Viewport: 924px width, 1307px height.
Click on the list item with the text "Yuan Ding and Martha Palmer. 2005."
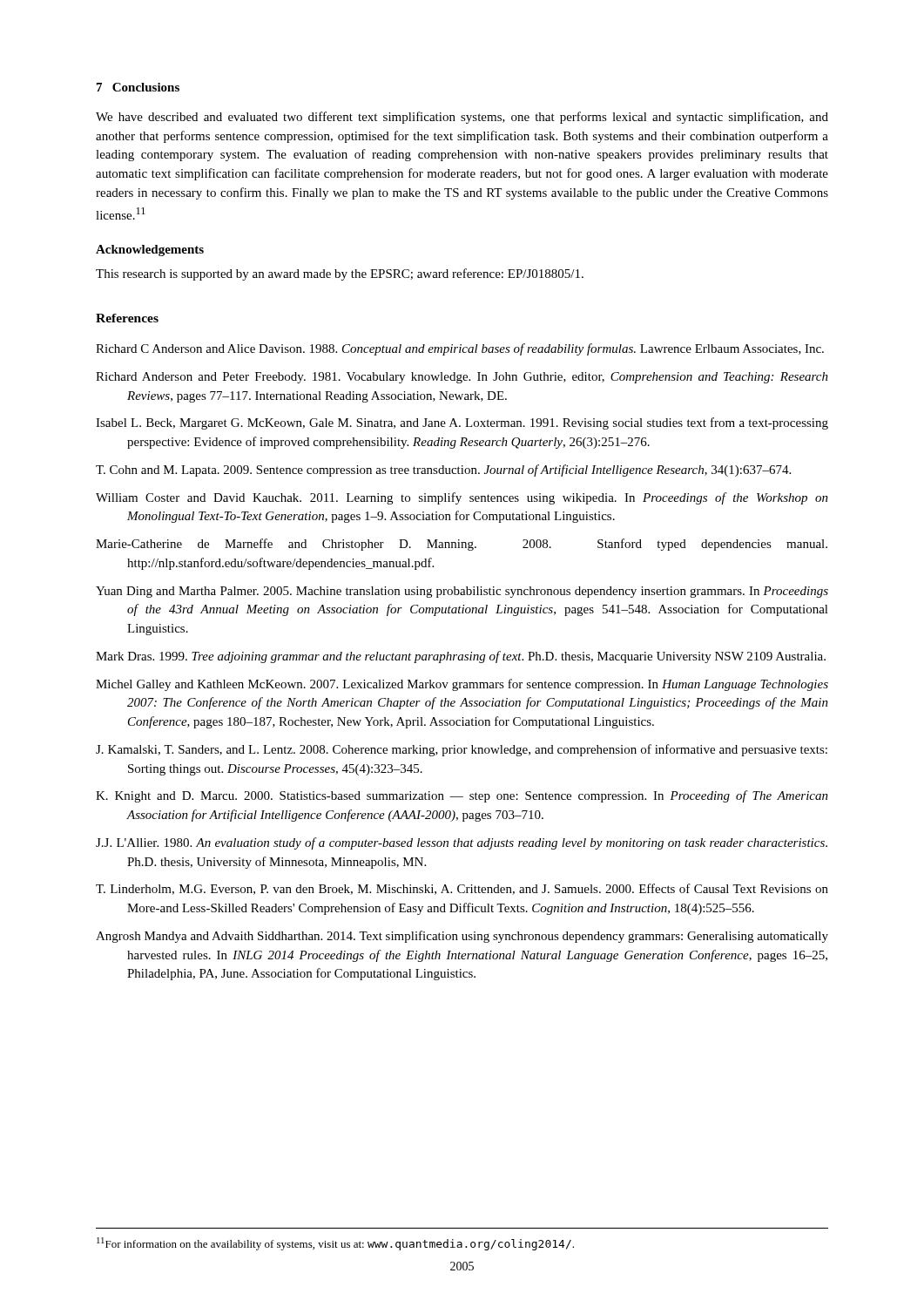[462, 609]
